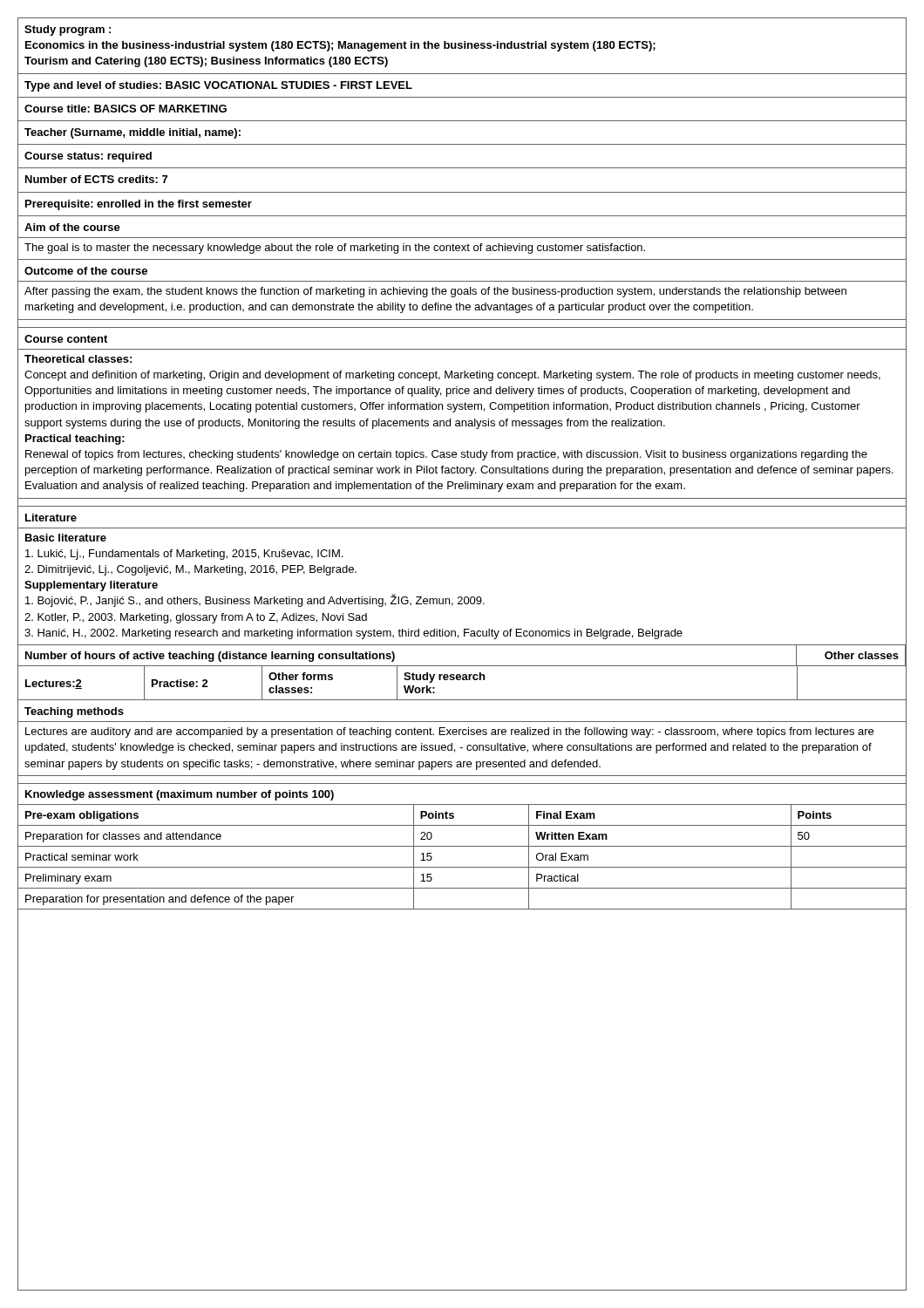Navigate to the text starting "Course status: required"
The width and height of the screenshot is (924, 1308).
coord(88,156)
